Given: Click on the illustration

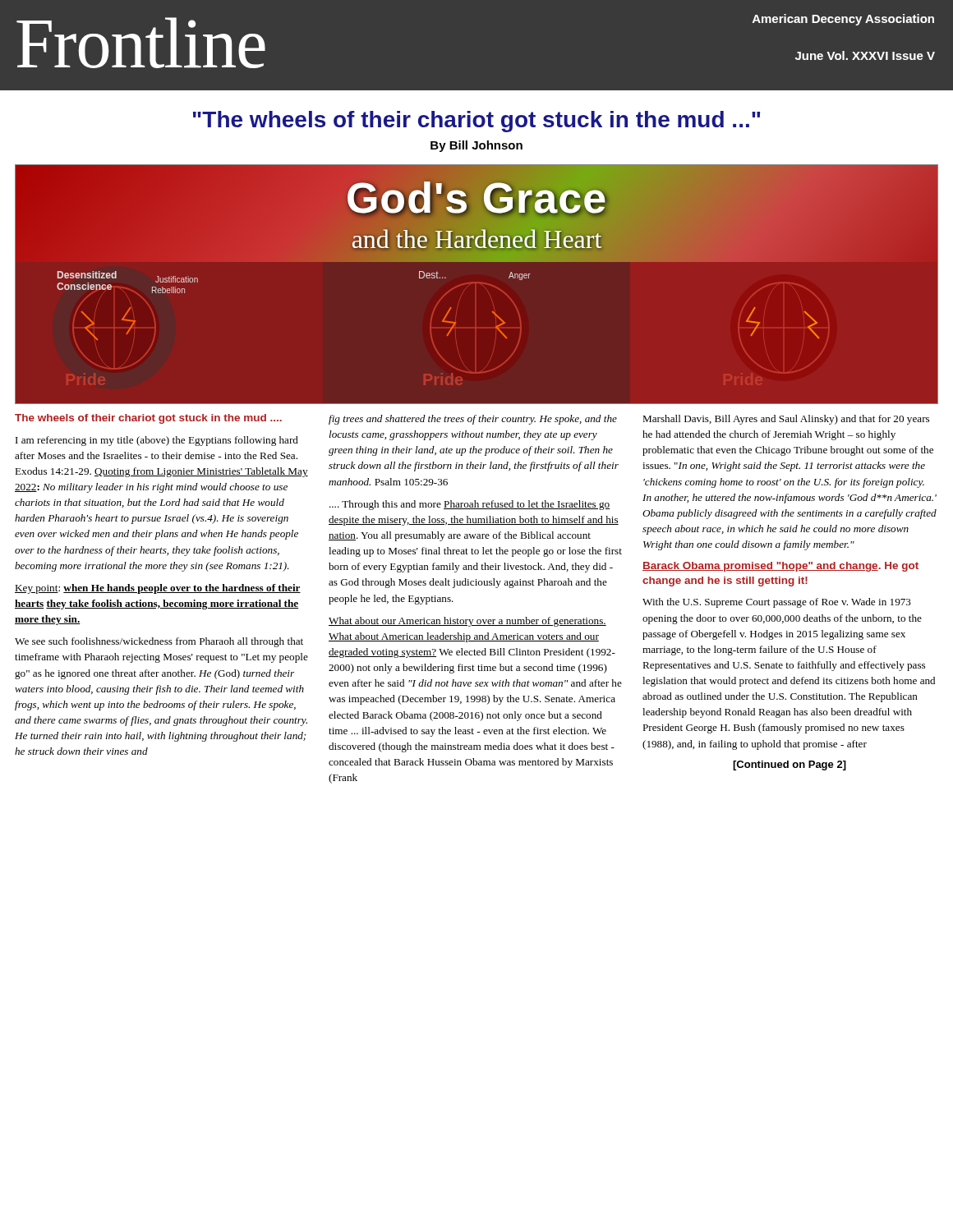Looking at the screenshot, I should [x=476, y=283].
